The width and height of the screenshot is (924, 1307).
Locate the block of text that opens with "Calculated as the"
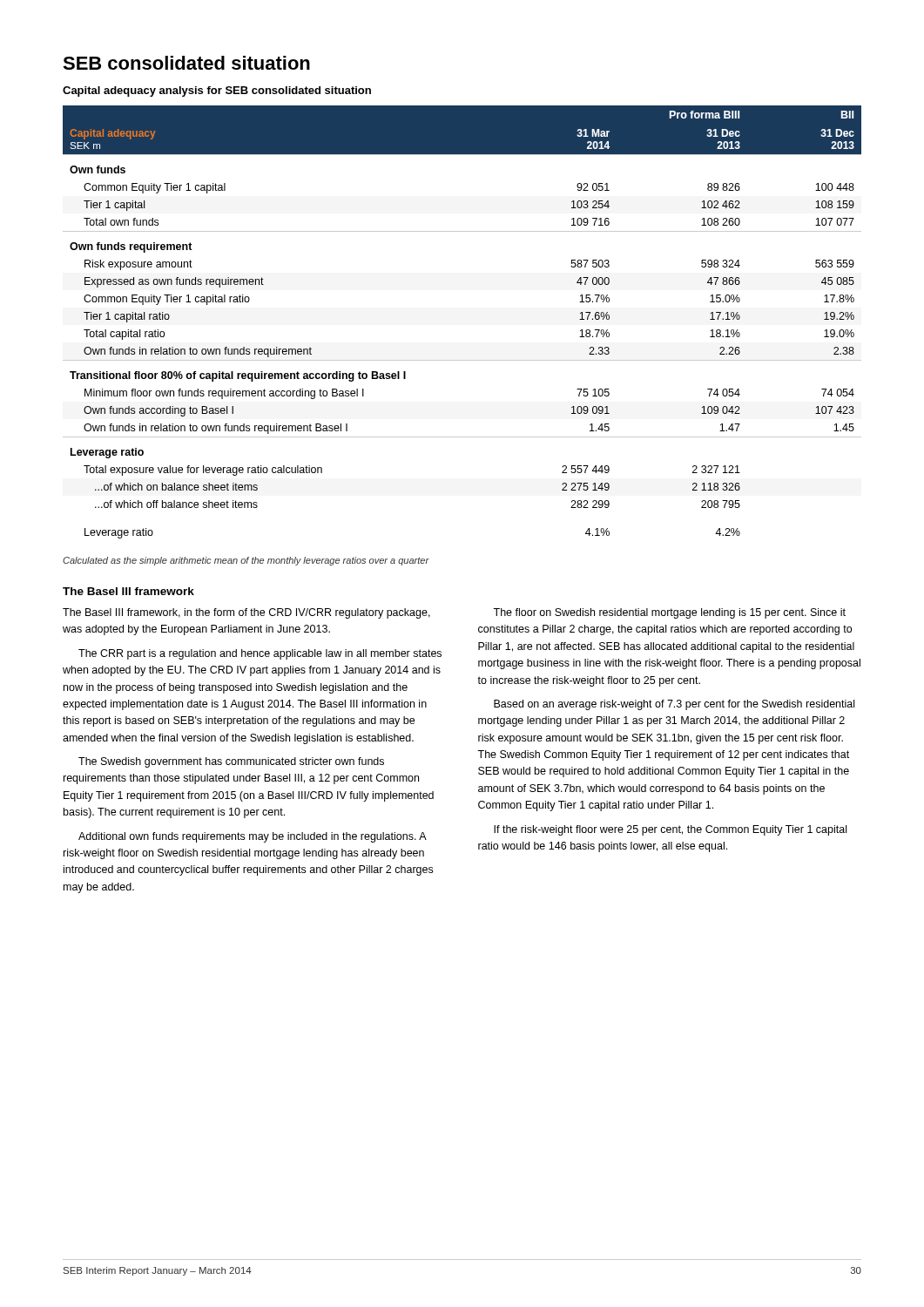[246, 560]
